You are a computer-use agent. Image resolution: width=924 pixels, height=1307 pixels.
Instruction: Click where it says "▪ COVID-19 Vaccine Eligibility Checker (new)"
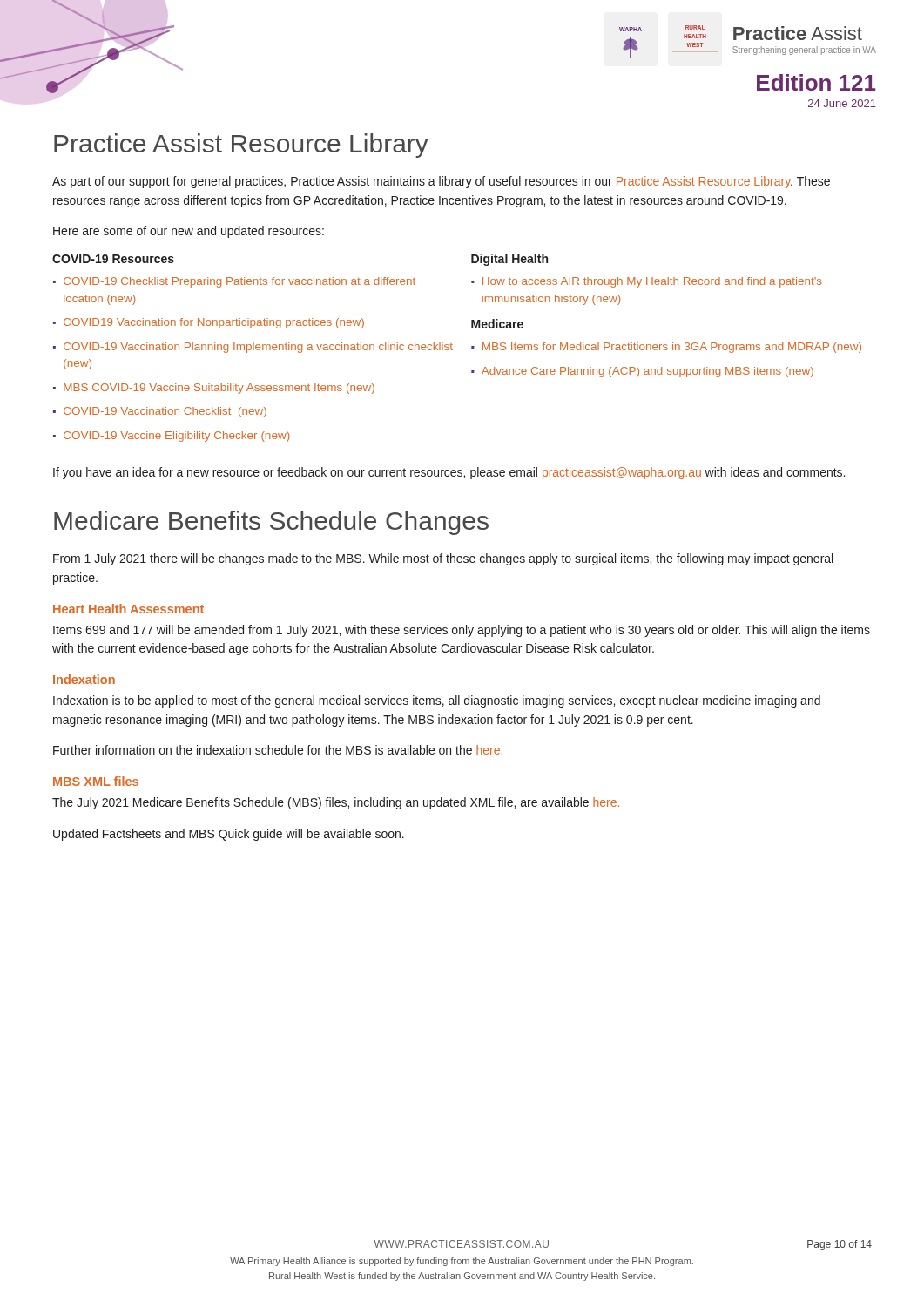point(171,435)
